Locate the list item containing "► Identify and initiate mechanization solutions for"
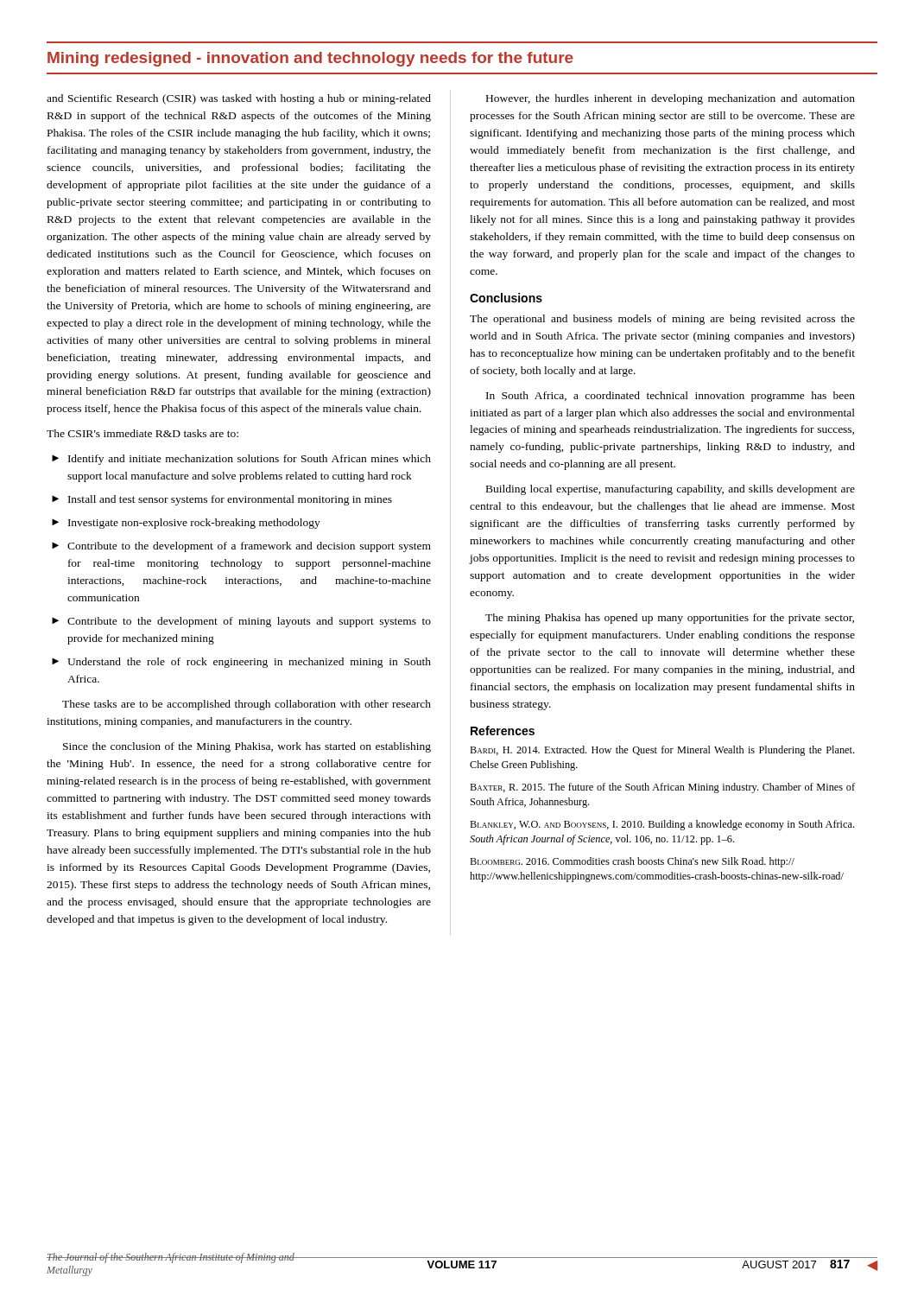The image size is (924, 1296). [241, 468]
